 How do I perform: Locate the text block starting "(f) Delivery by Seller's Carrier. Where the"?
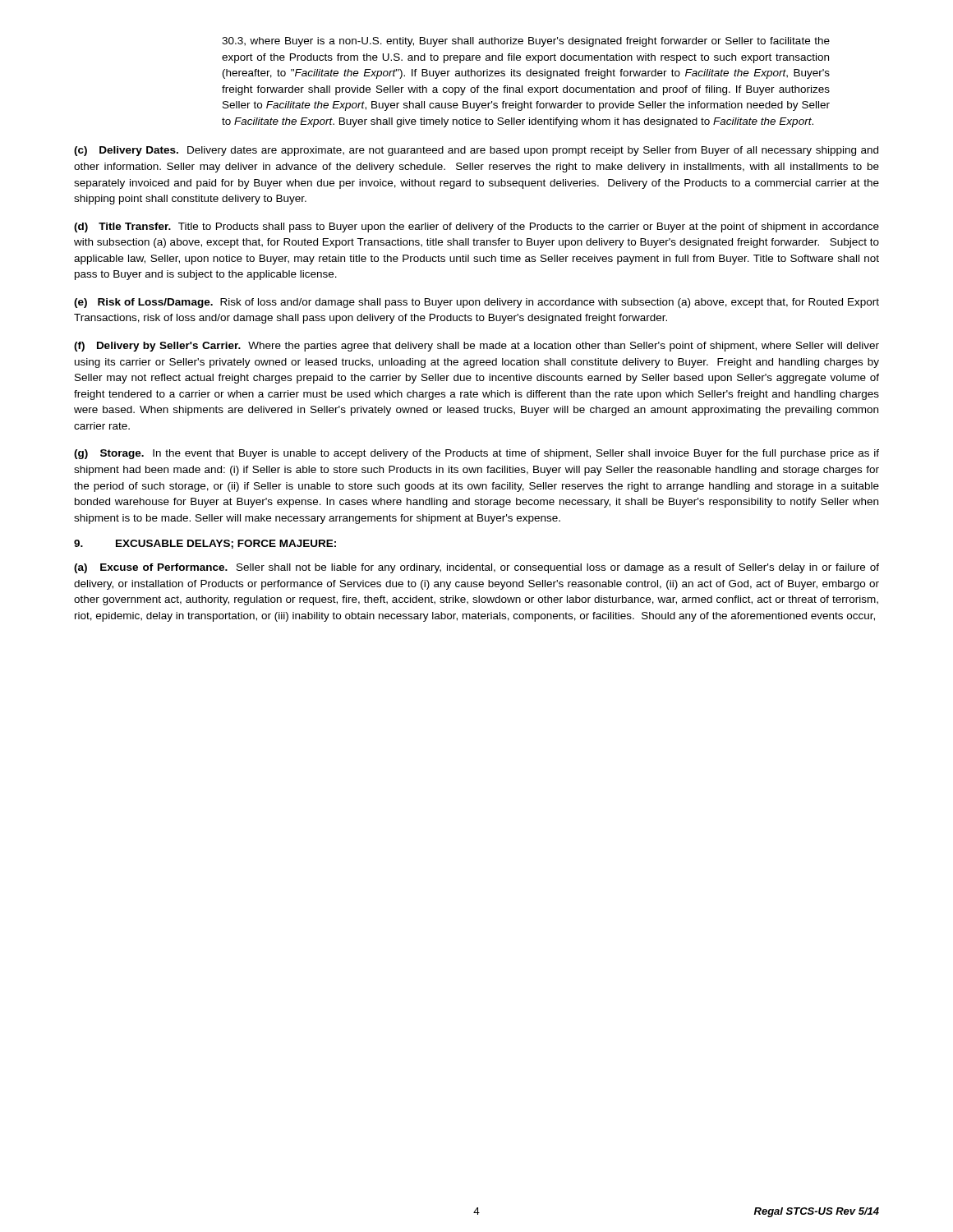(476, 386)
